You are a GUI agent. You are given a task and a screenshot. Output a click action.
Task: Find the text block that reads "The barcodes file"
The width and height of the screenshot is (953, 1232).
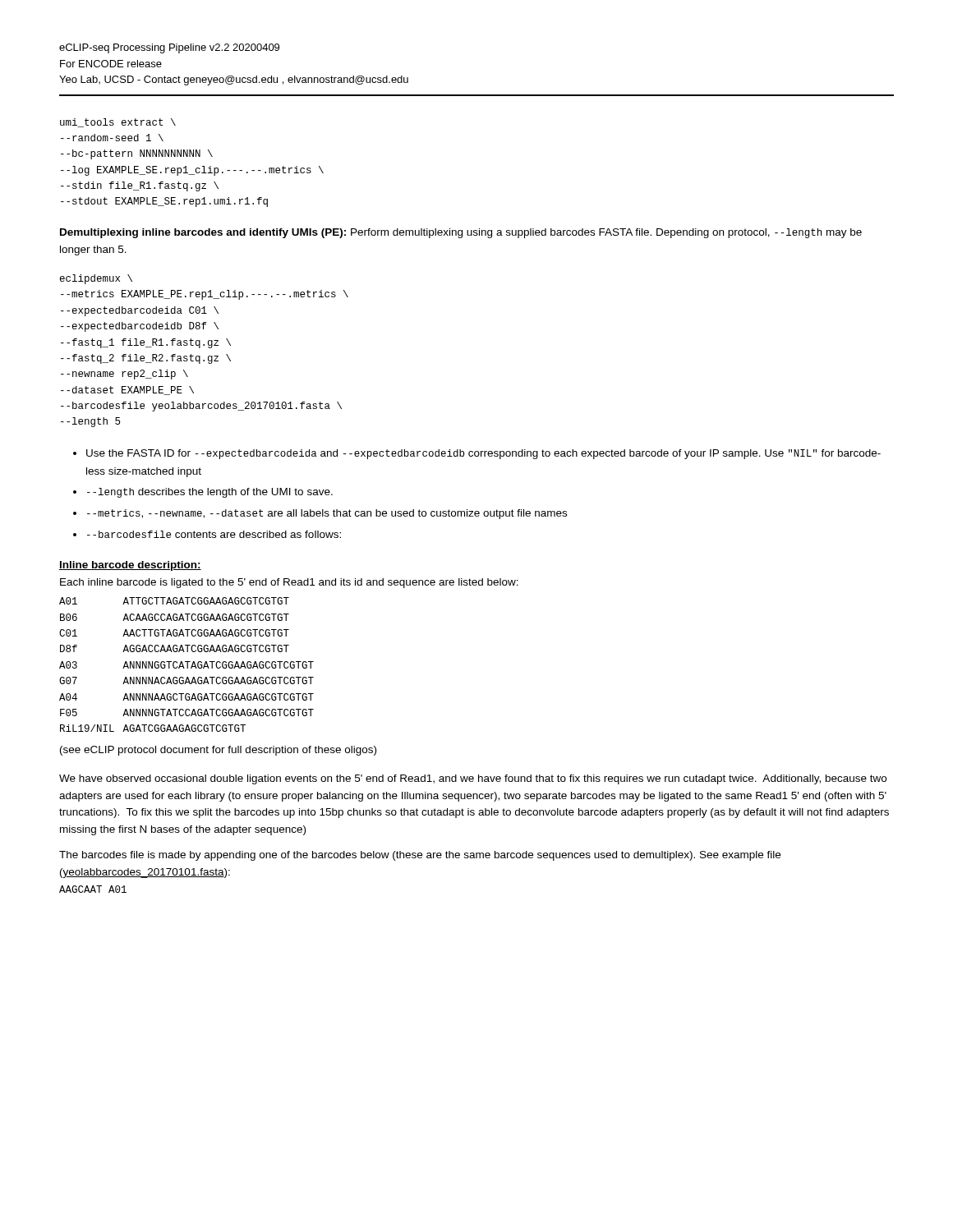click(x=420, y=856)
